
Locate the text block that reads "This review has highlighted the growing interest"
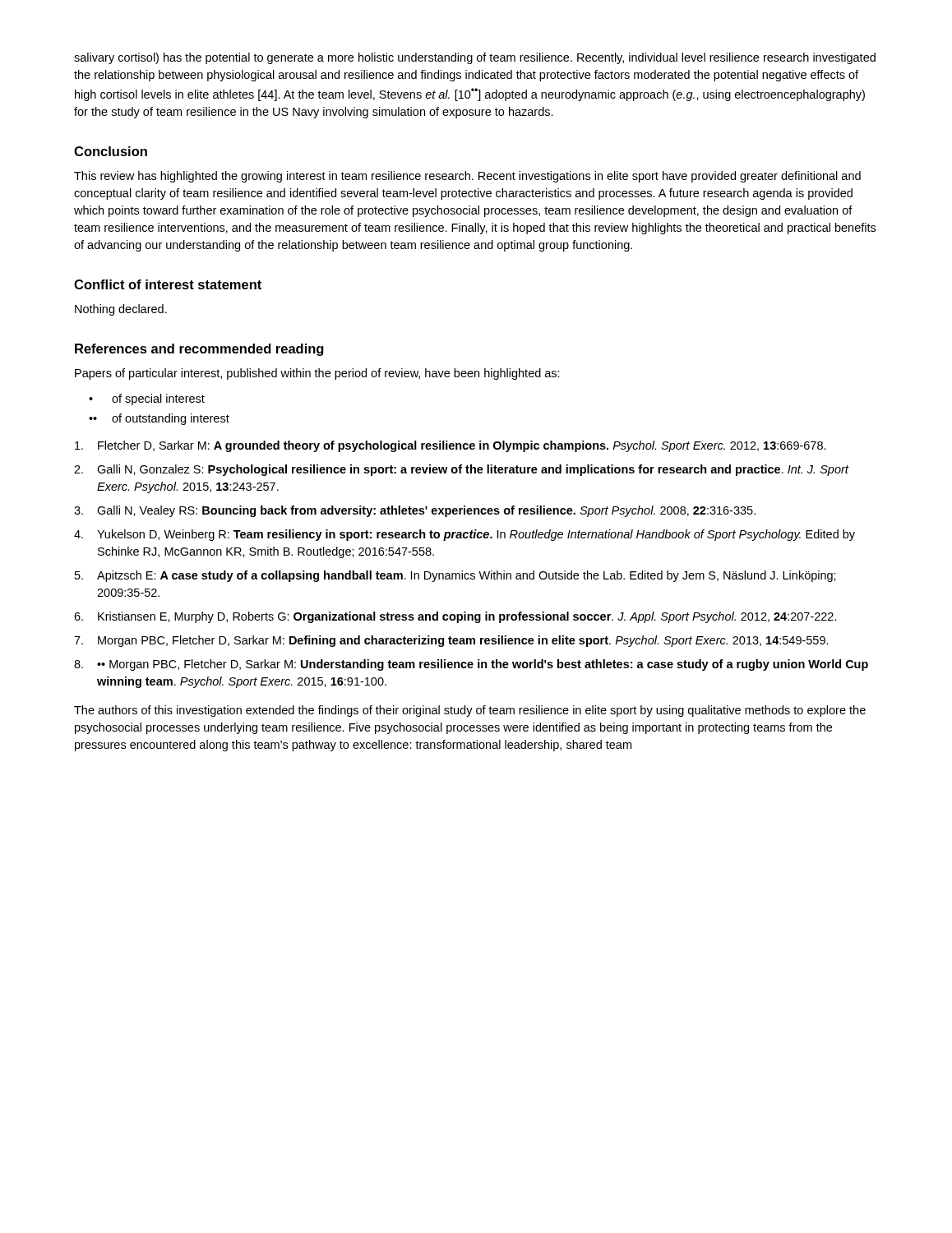476,211
